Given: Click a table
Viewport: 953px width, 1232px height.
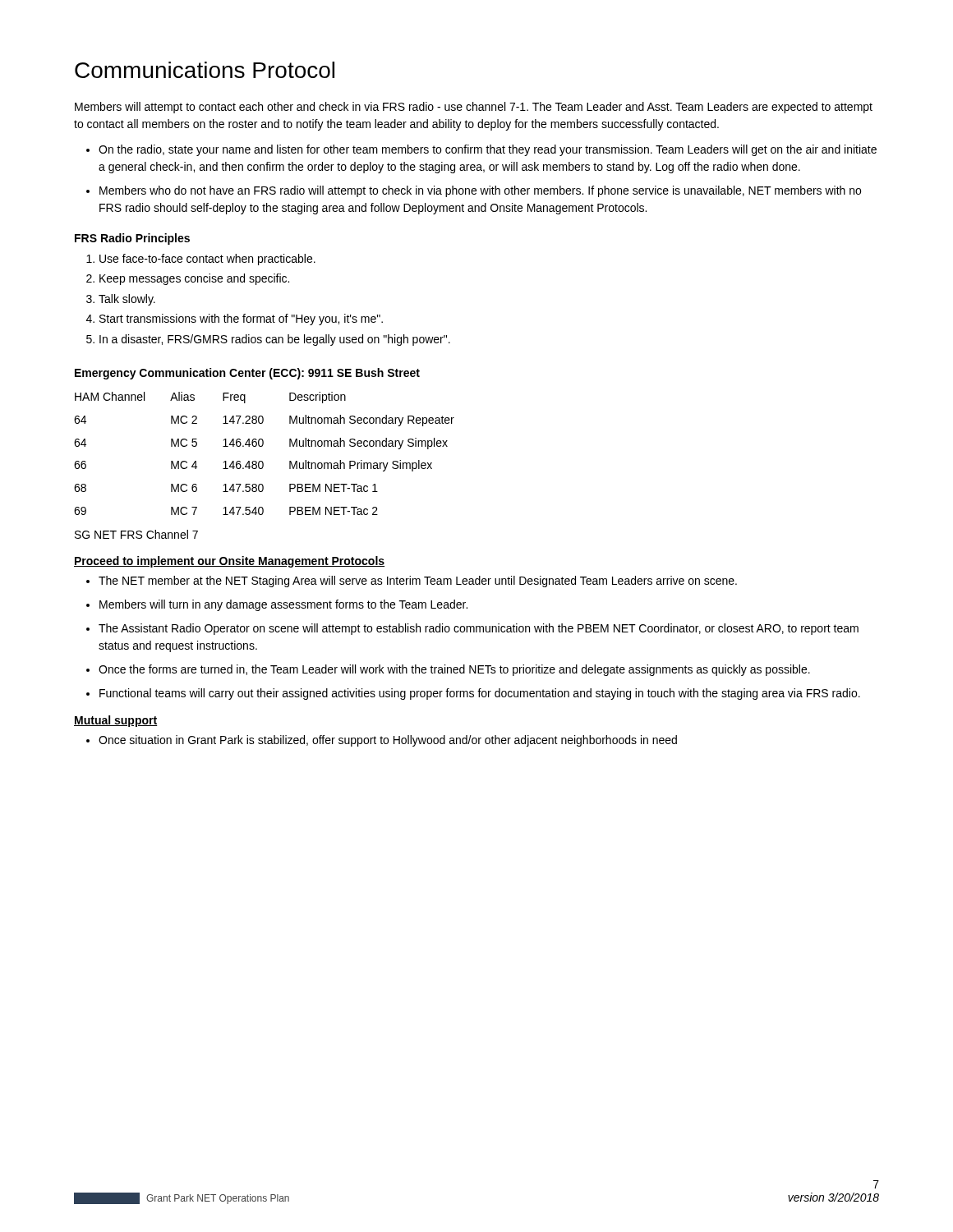Looking at the screenshot, I should tap(476, 454).
